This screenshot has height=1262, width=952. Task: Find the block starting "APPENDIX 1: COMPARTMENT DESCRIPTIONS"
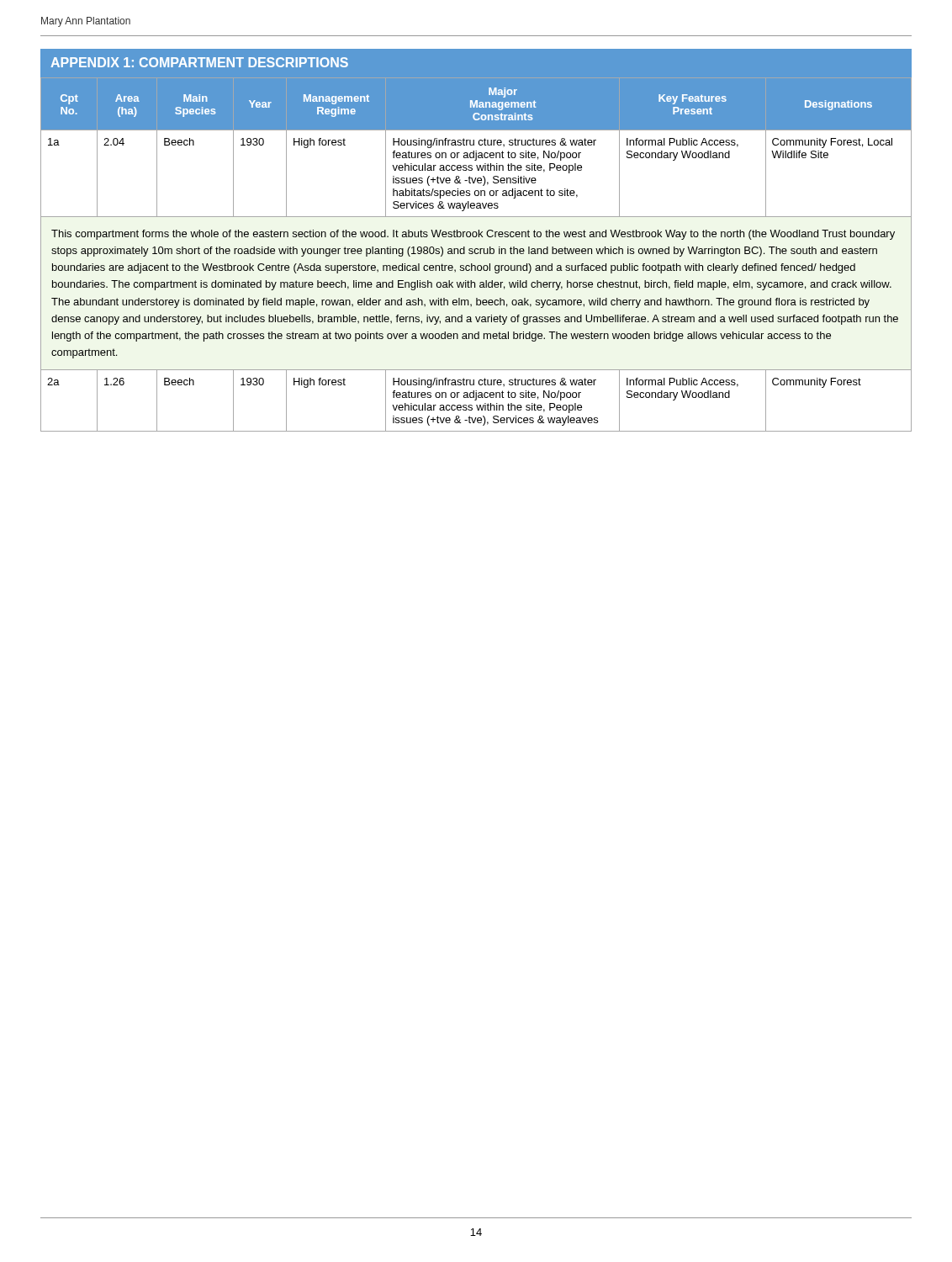click(199, 63)
